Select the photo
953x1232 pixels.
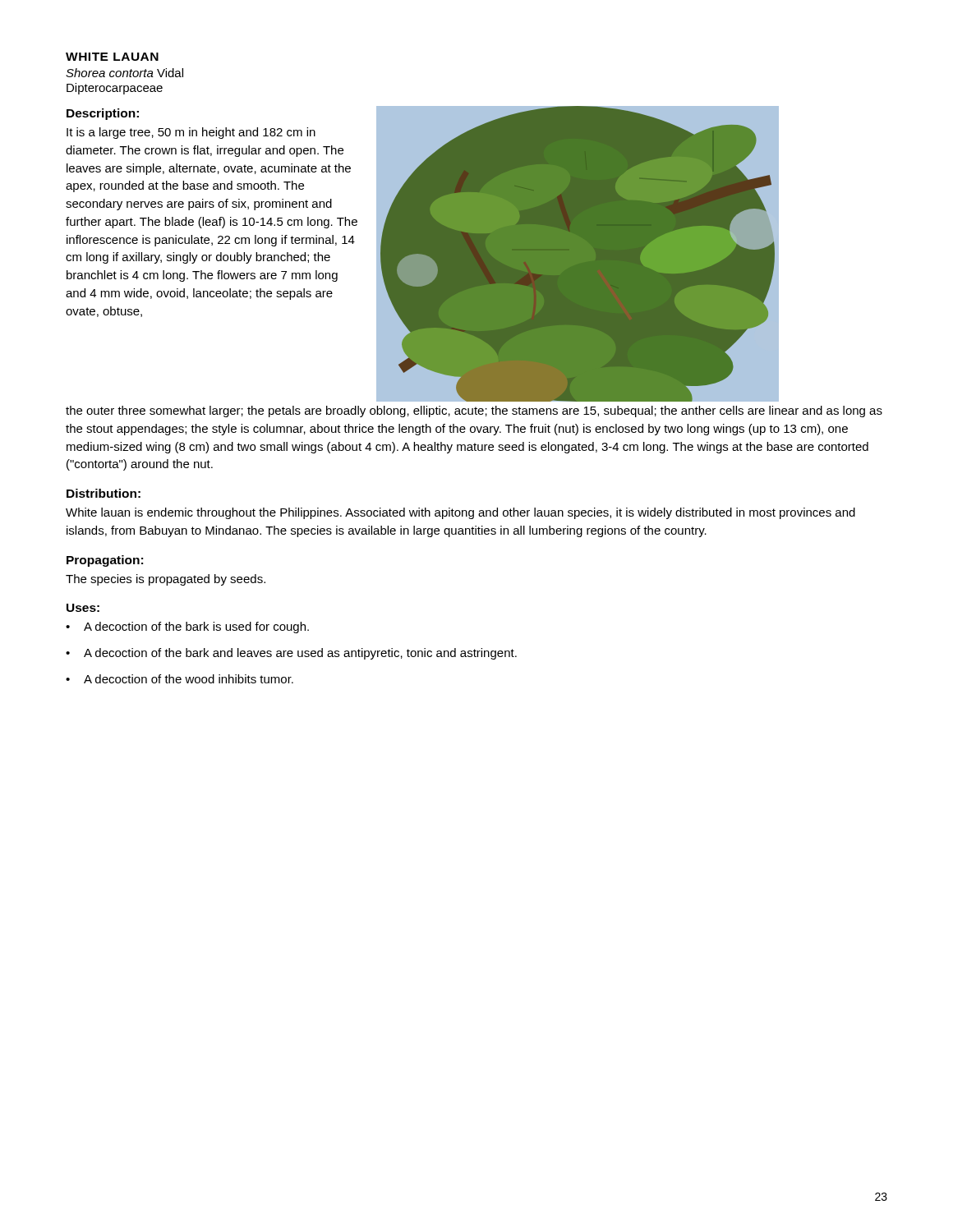pos(578,254)
